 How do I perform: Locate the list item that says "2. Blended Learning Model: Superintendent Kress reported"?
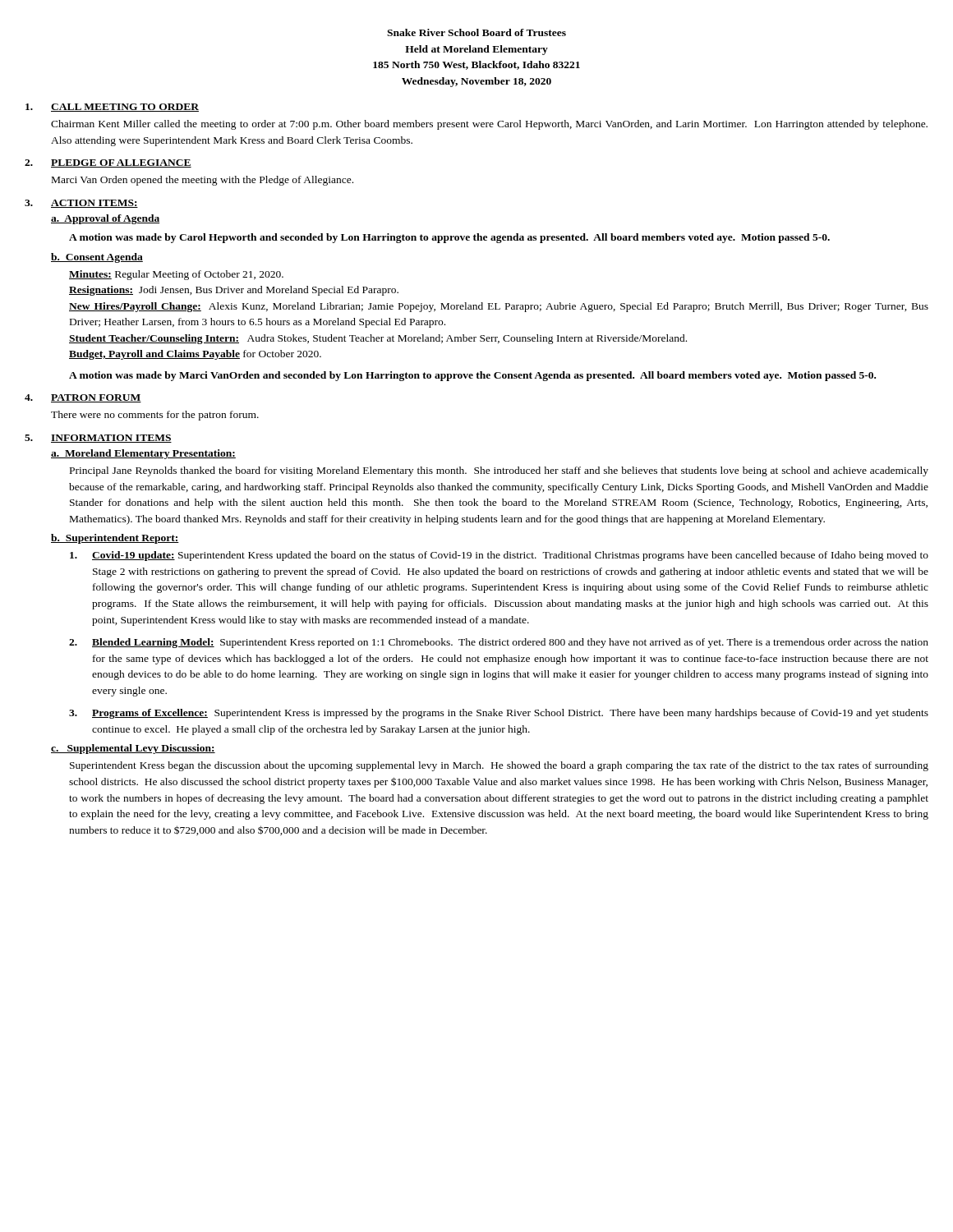499,666
